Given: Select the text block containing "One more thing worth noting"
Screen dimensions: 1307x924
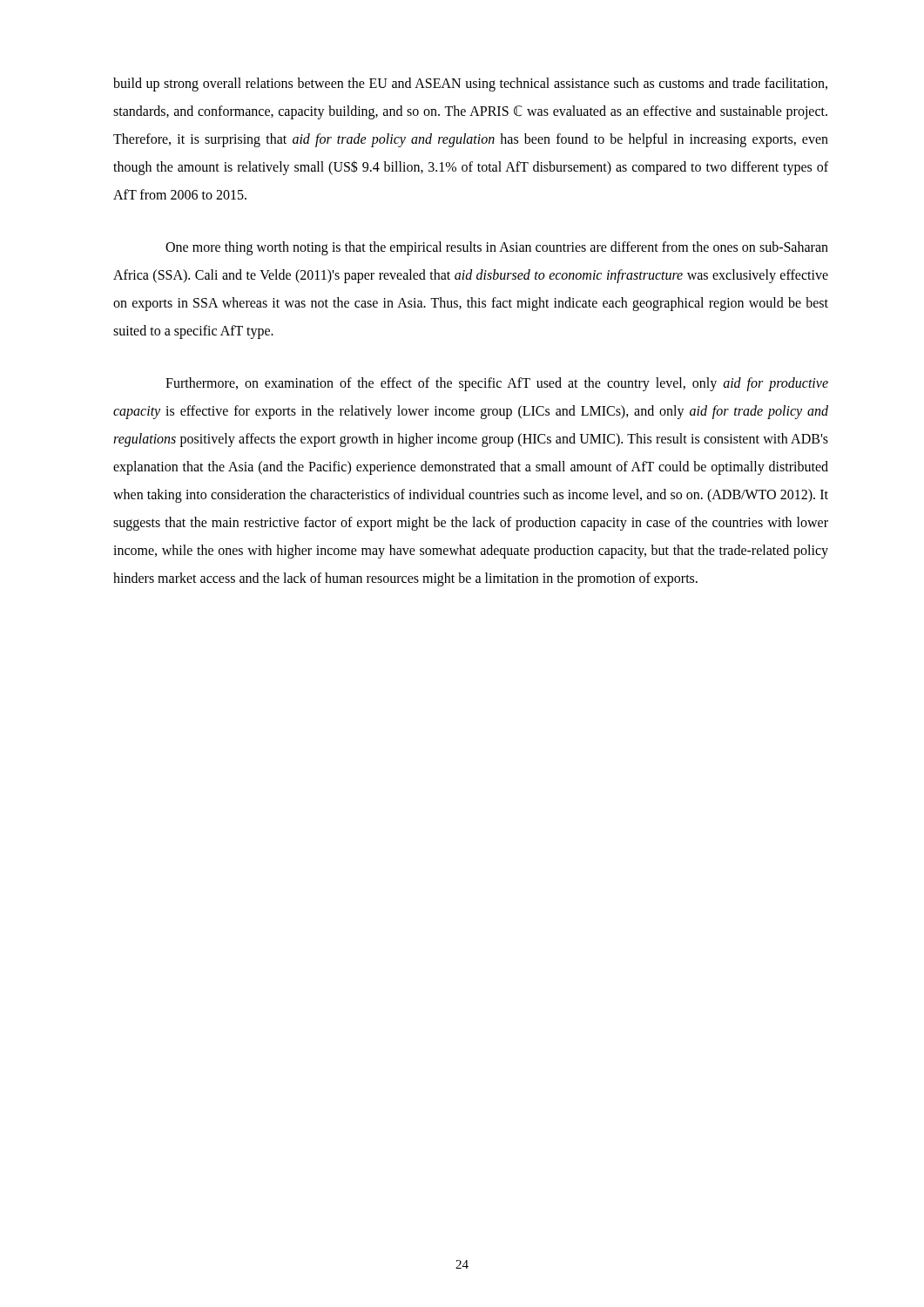Looking at the screenshot, I should [x=471, y=289].
